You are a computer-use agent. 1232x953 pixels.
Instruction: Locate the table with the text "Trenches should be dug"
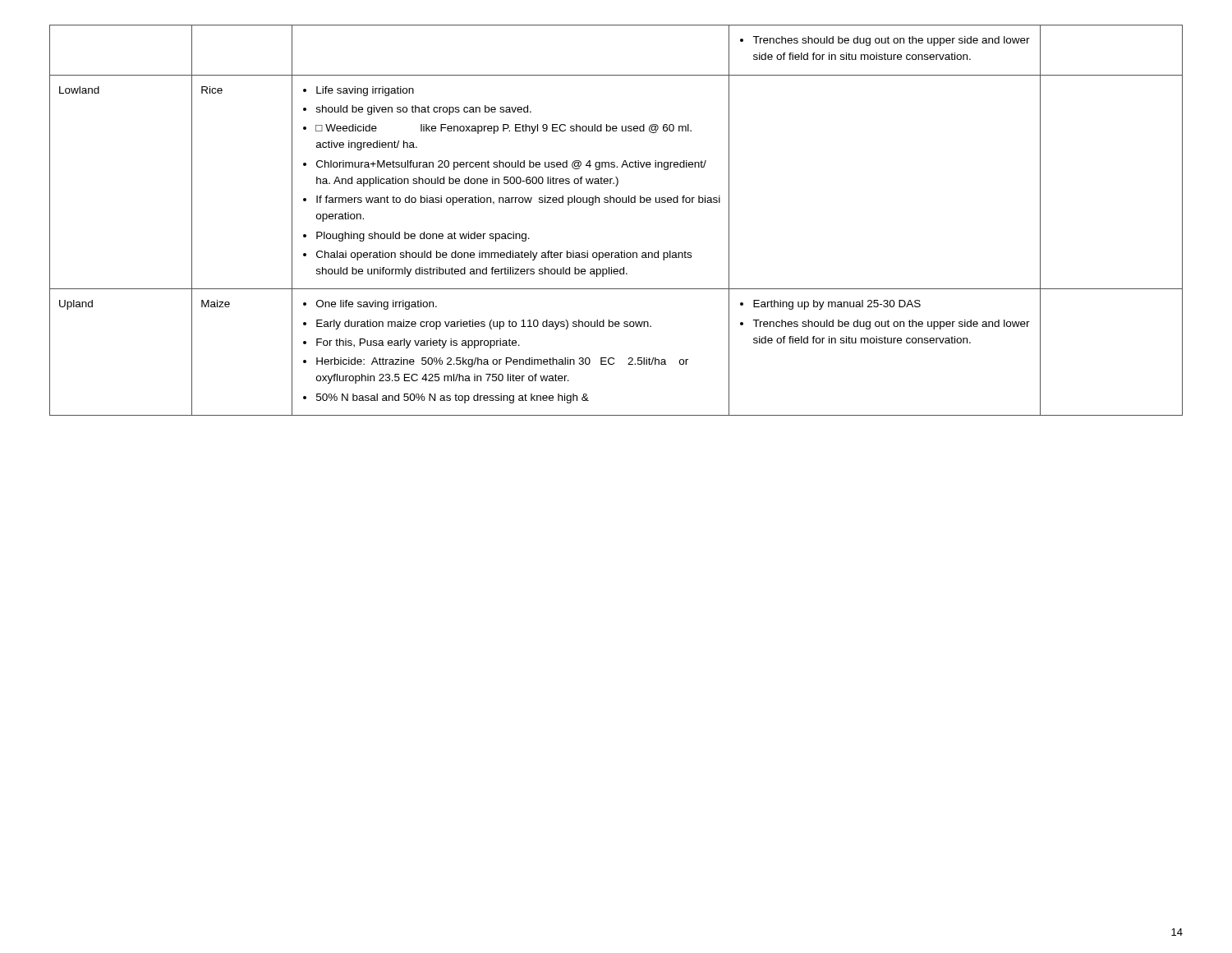616,220
